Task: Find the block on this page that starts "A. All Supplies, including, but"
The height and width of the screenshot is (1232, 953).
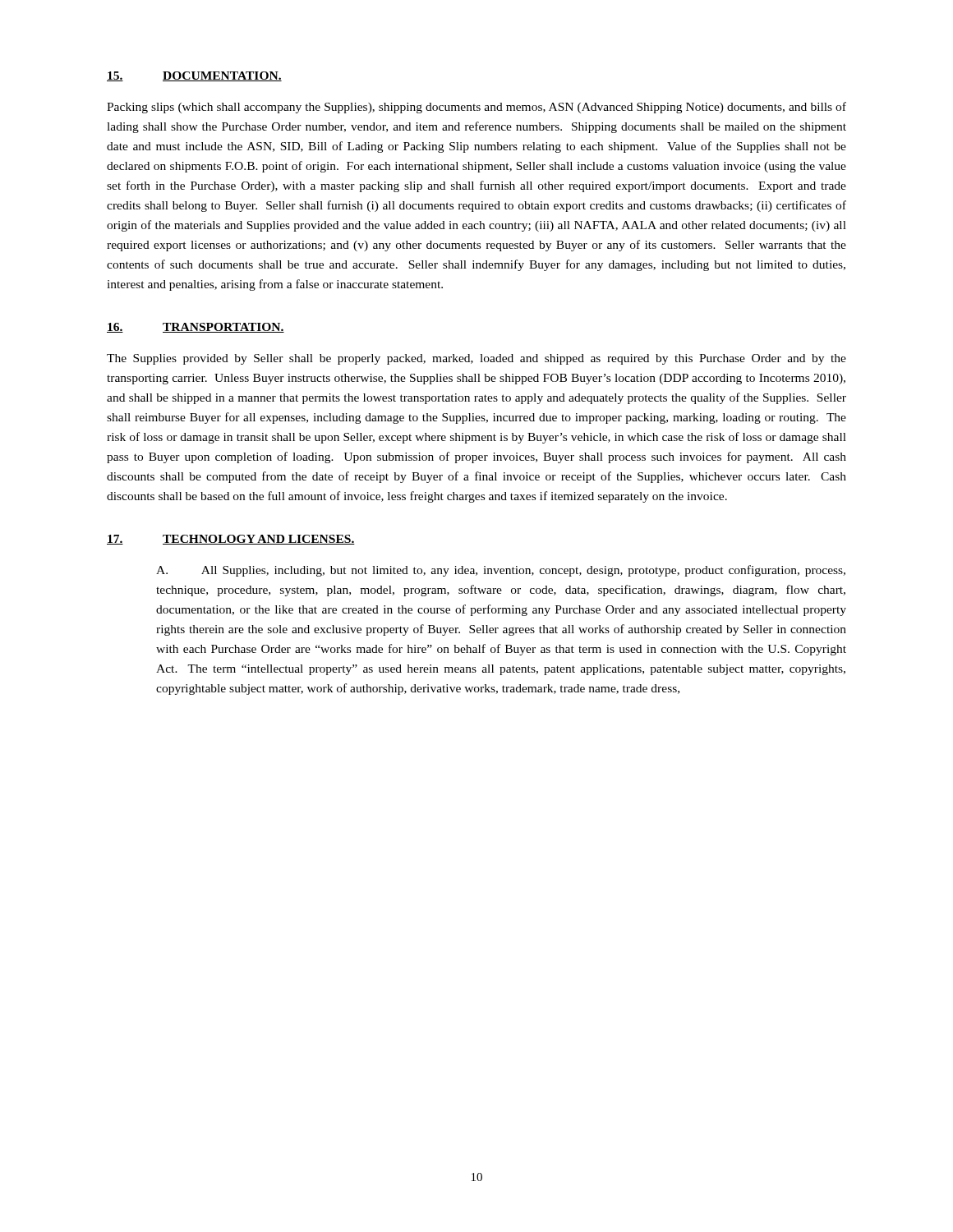Action: click(x=501, y=629)
